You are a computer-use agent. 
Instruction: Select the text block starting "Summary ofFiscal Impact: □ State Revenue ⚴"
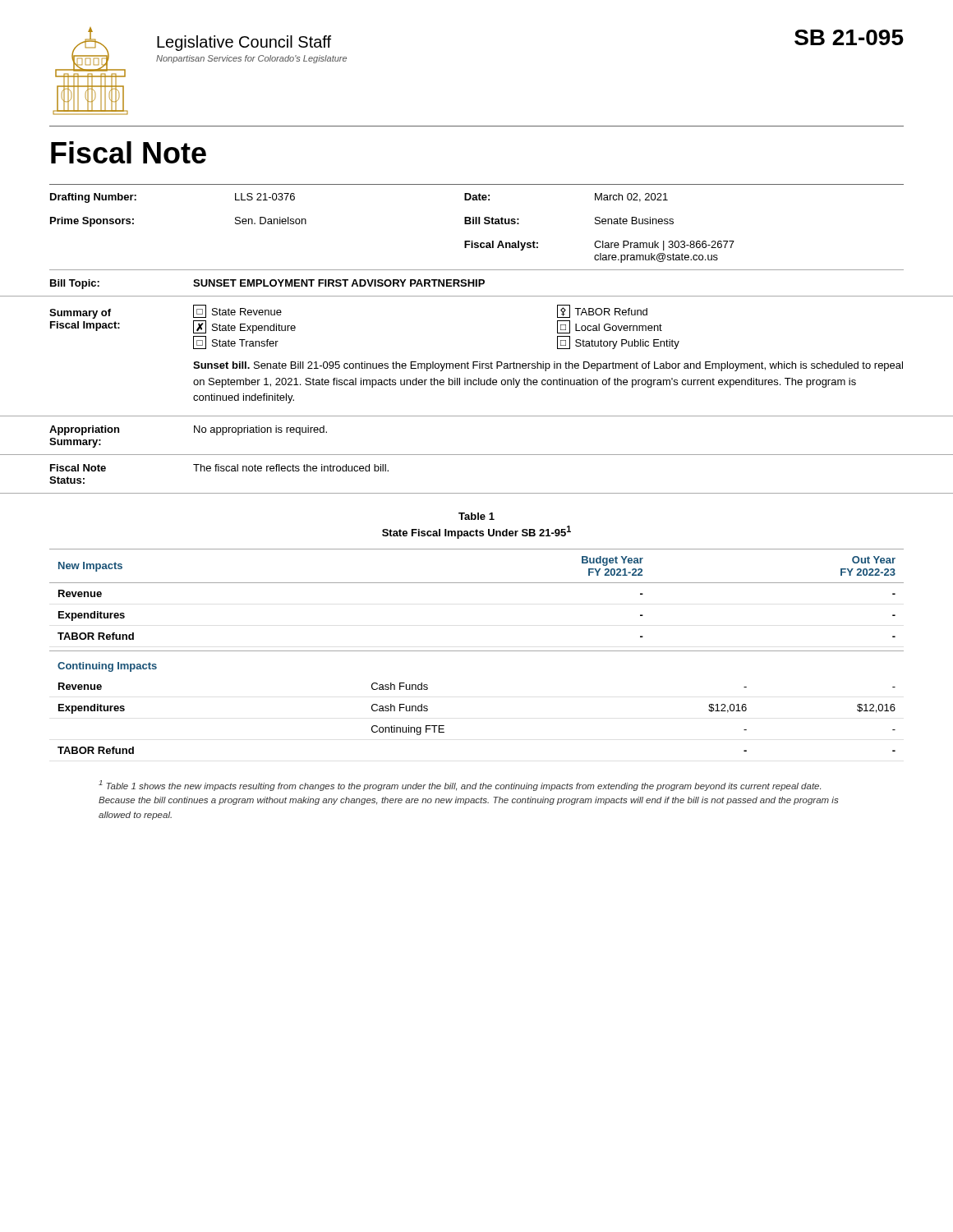(476, 360)
